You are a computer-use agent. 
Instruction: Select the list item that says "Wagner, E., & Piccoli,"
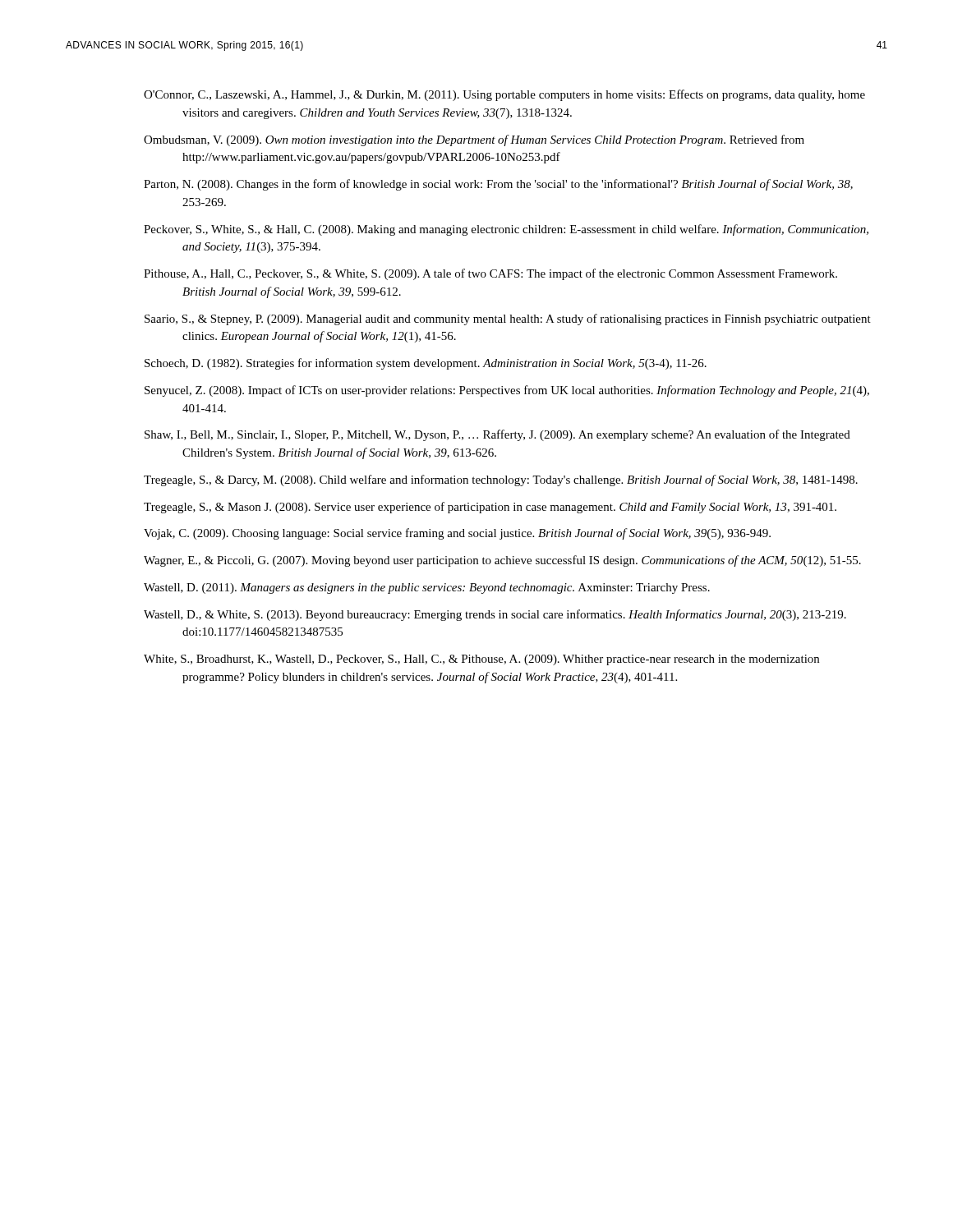503,560
